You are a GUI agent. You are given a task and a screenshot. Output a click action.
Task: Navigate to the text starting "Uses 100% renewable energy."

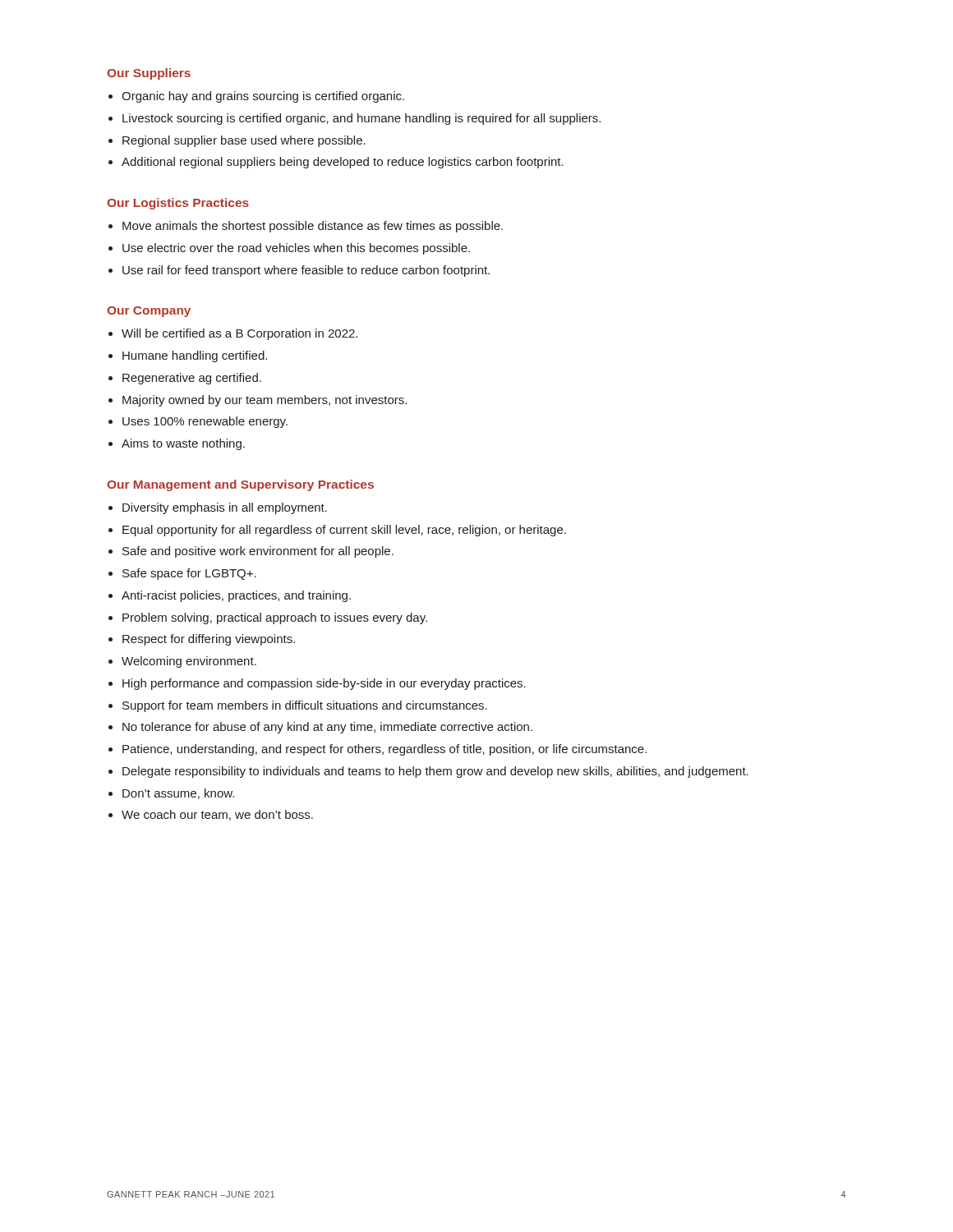point(205,421)
